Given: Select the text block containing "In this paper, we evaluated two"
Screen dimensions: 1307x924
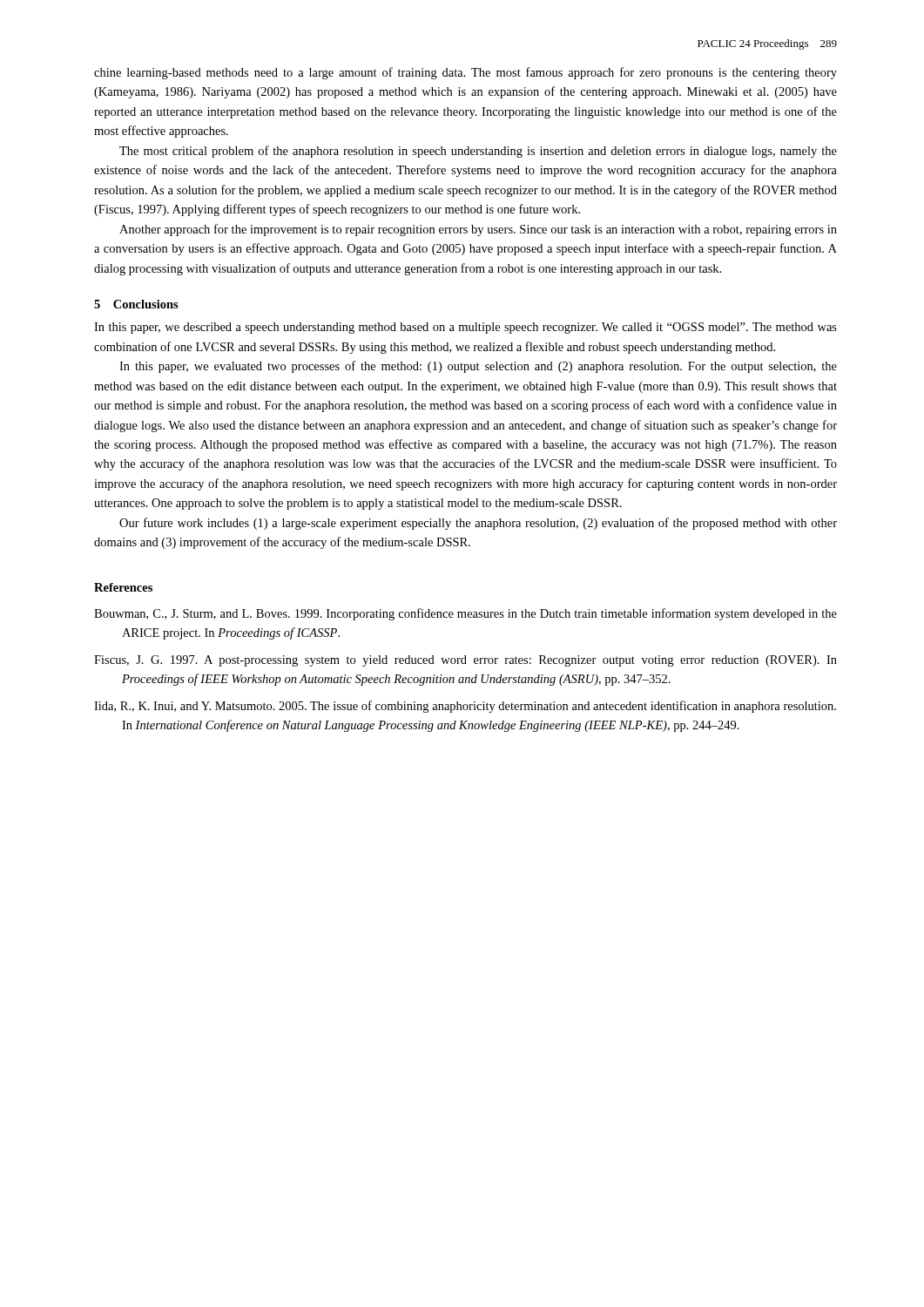Looking at the screenshot, I should point(465,435).
